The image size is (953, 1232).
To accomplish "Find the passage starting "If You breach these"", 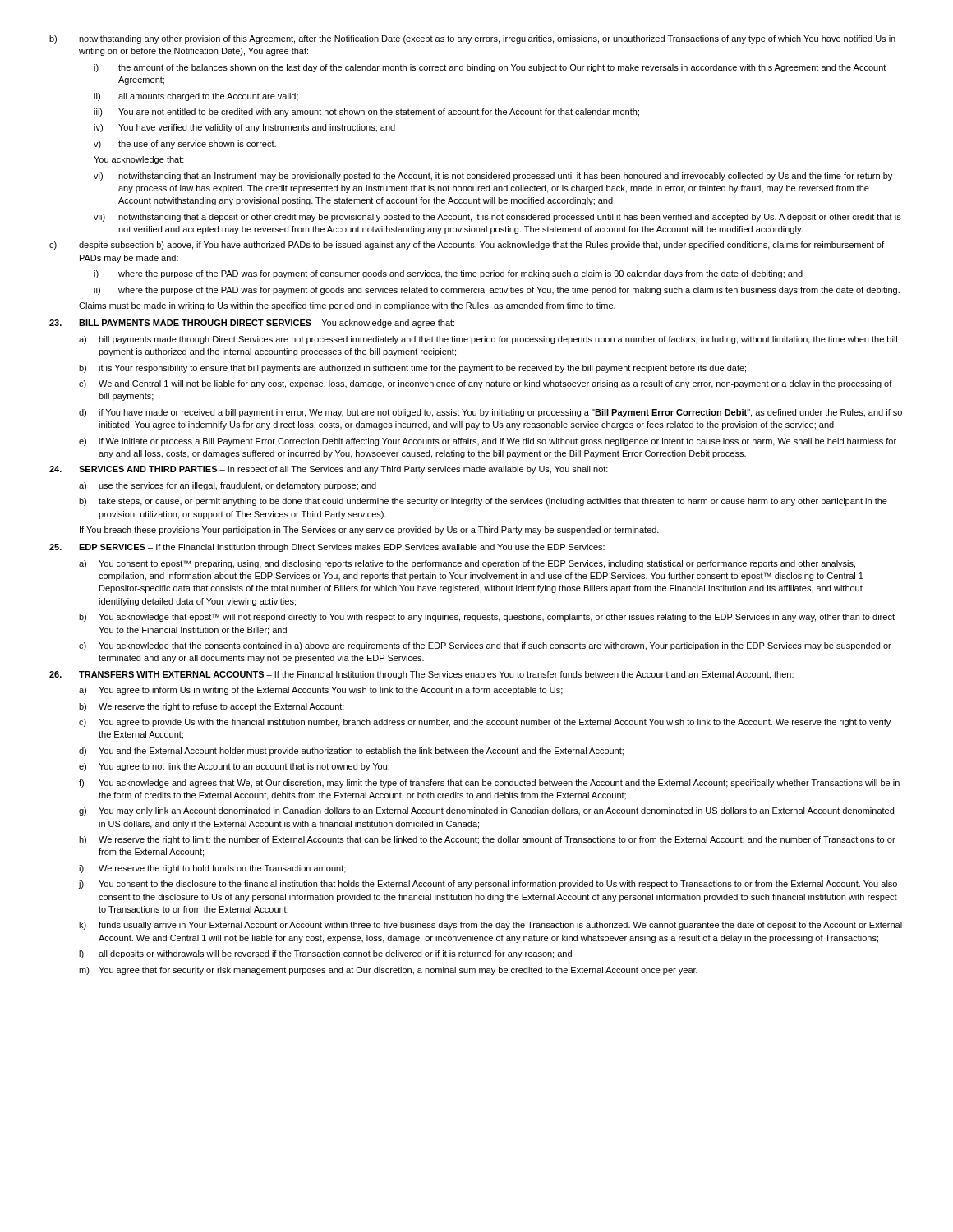I will (369, 530).
